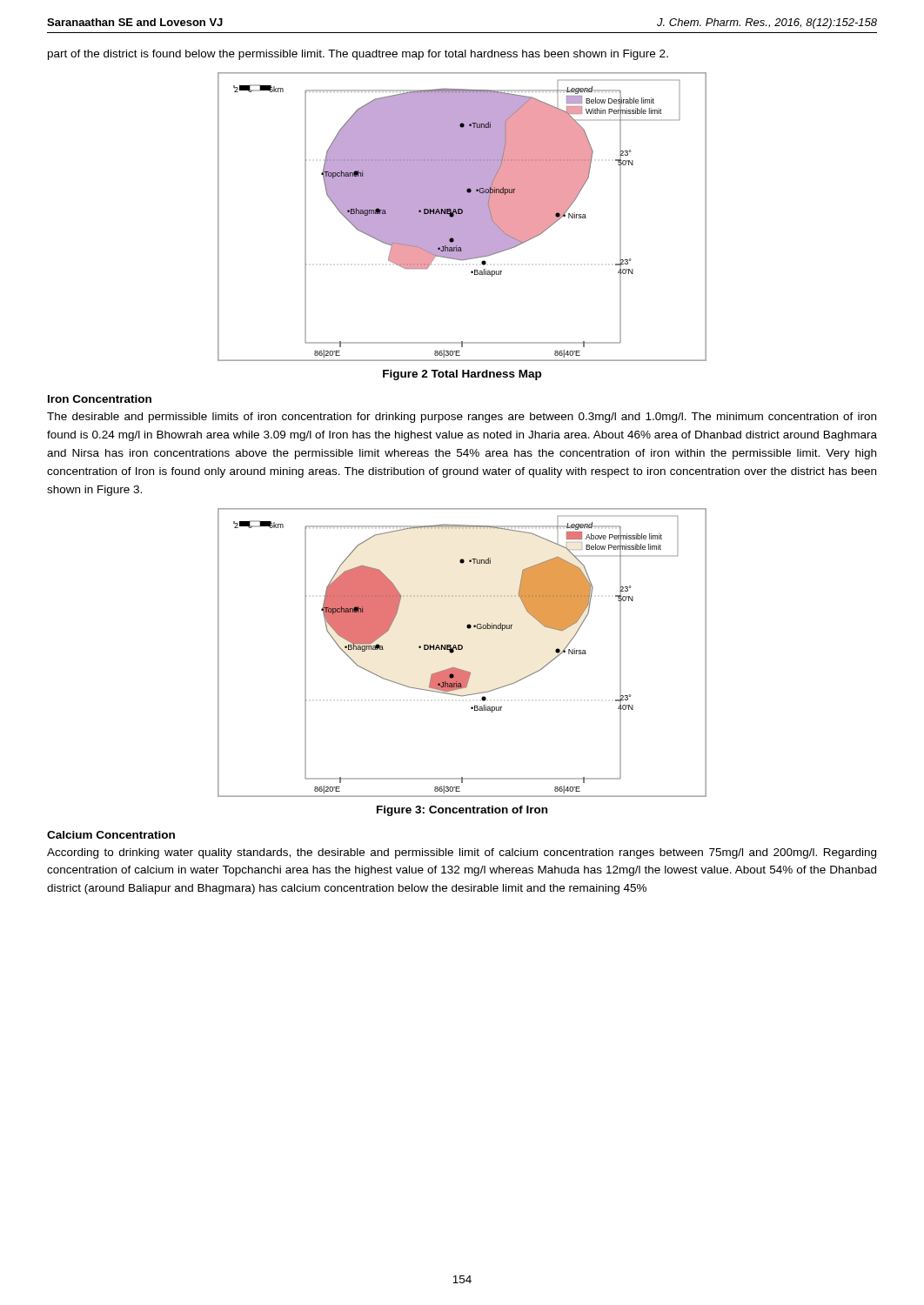924x1305 pixels.
Task: Click on the text starting "Figure 2 Total Hardness Map"
Action: click(x=462, y=374)
